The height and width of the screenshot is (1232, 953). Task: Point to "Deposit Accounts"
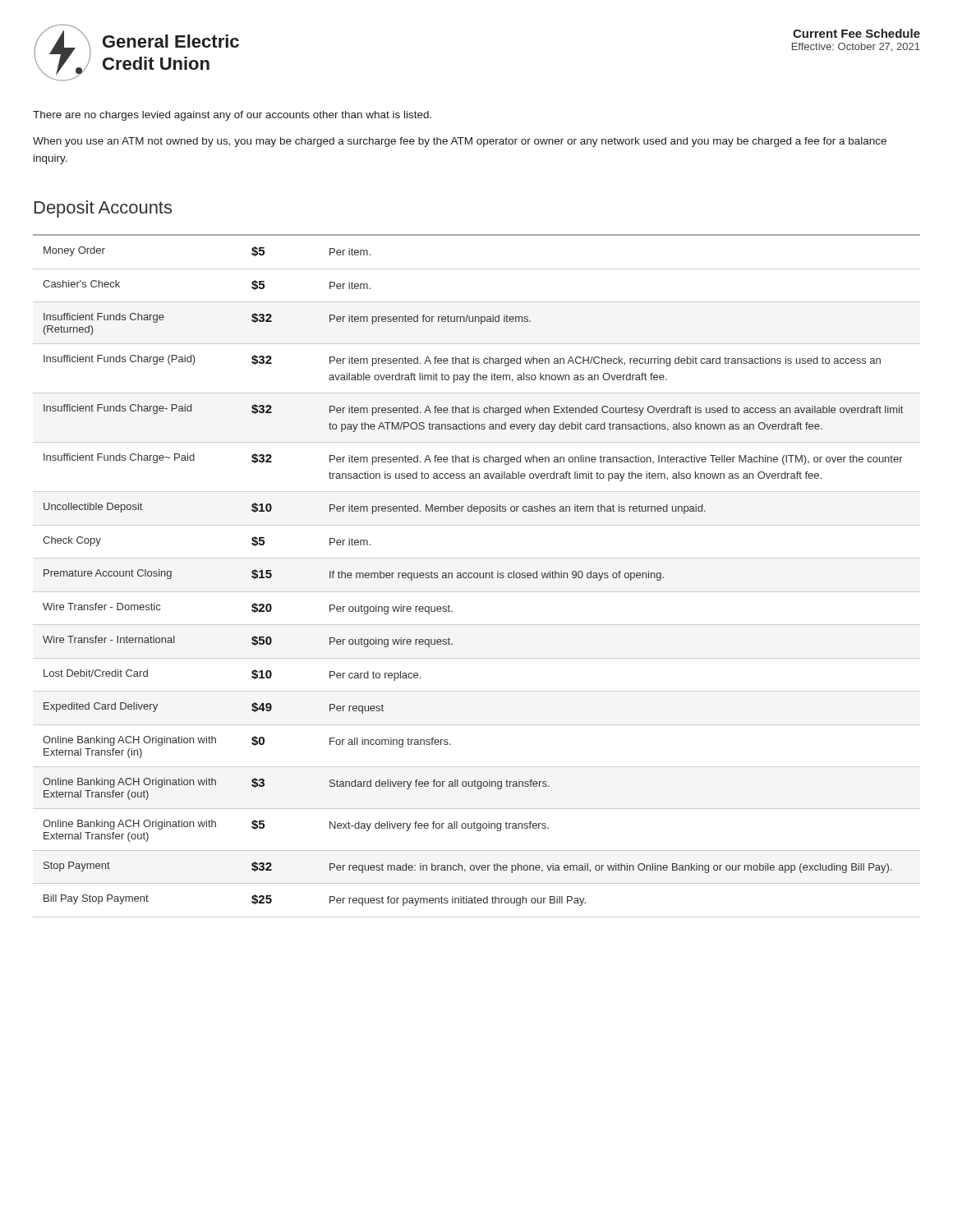point(103,208)
